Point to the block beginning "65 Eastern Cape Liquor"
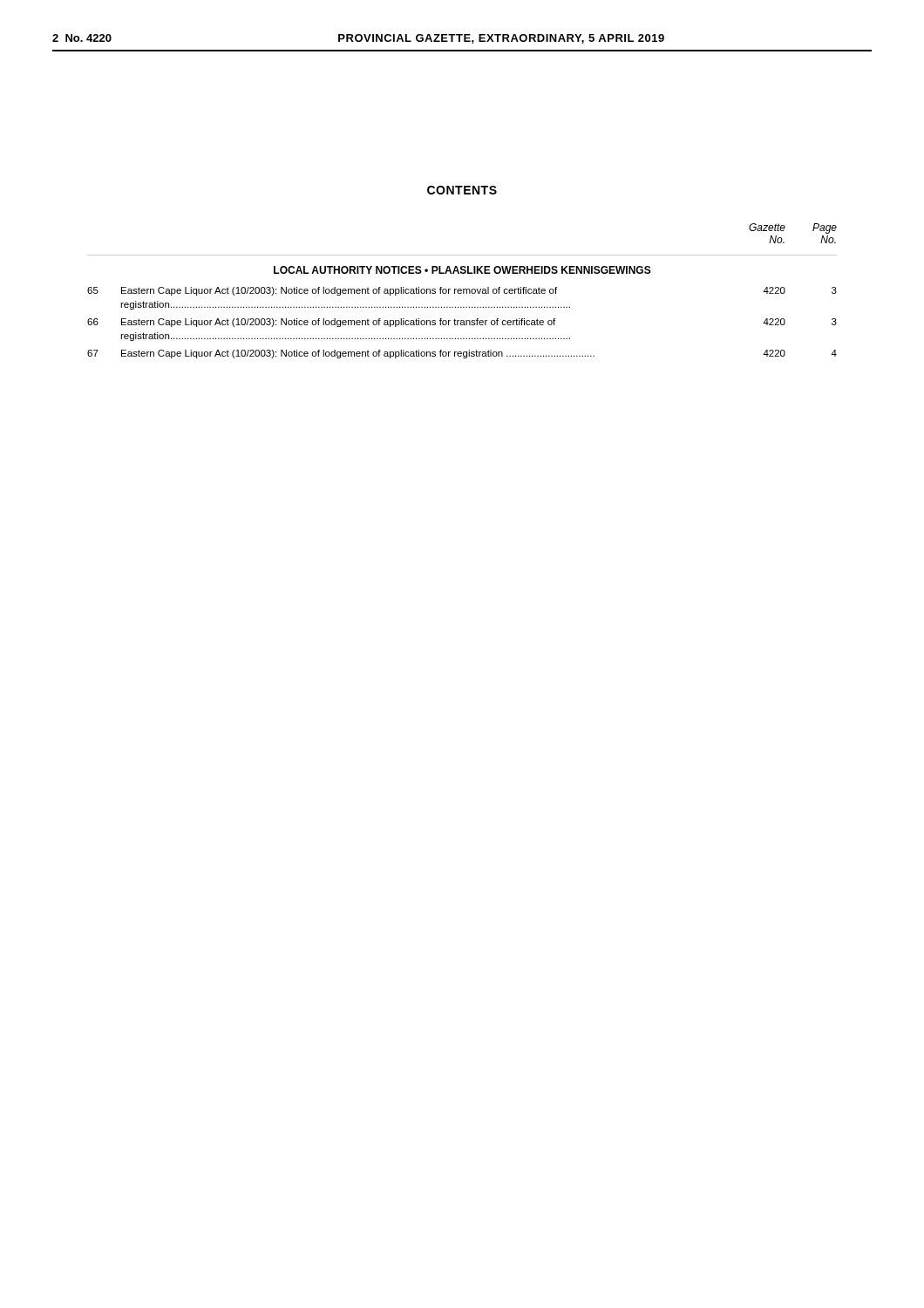Screen dimensions: 1308x924 (462, 297)
